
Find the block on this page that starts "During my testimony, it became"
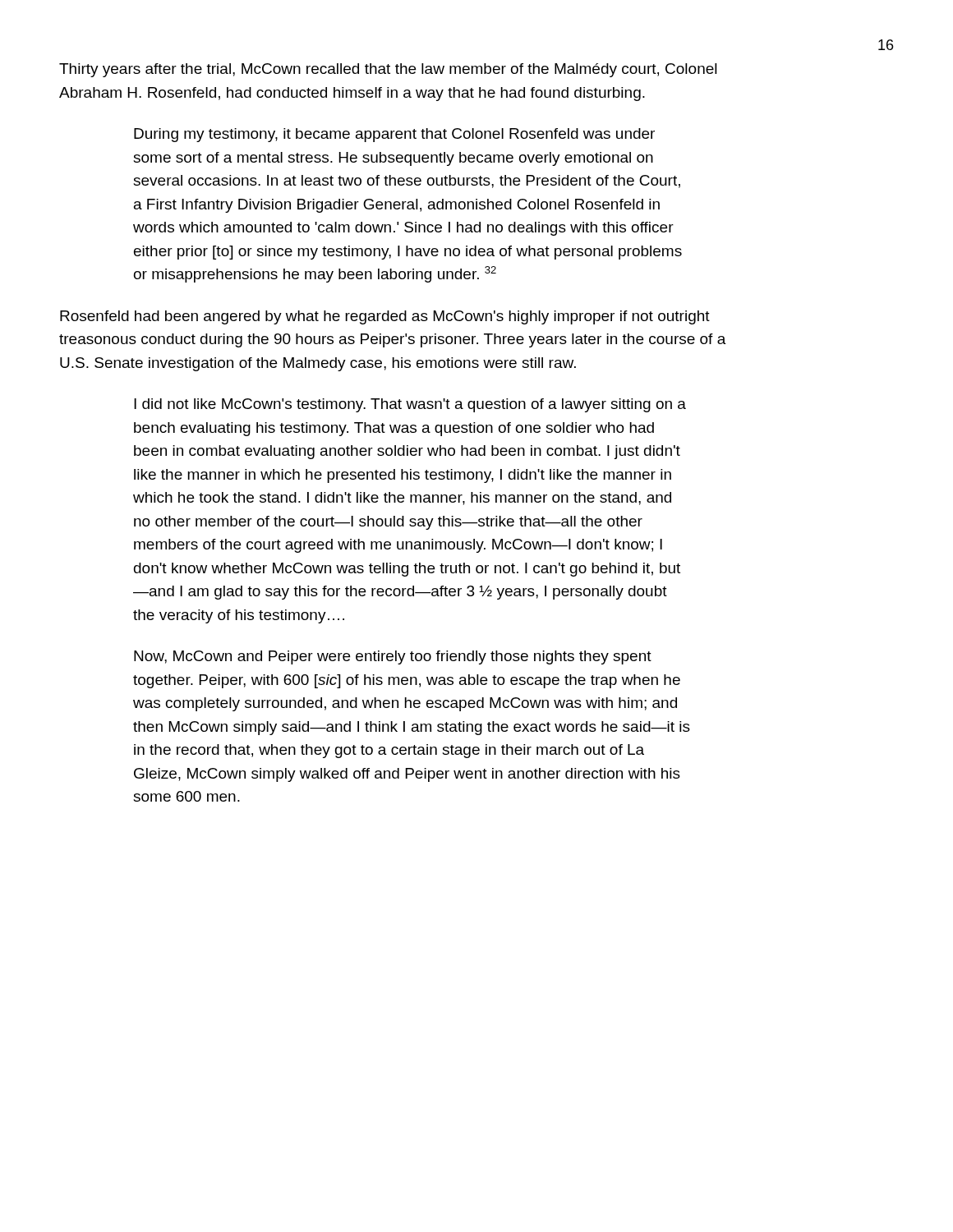(x=412, y=204)
